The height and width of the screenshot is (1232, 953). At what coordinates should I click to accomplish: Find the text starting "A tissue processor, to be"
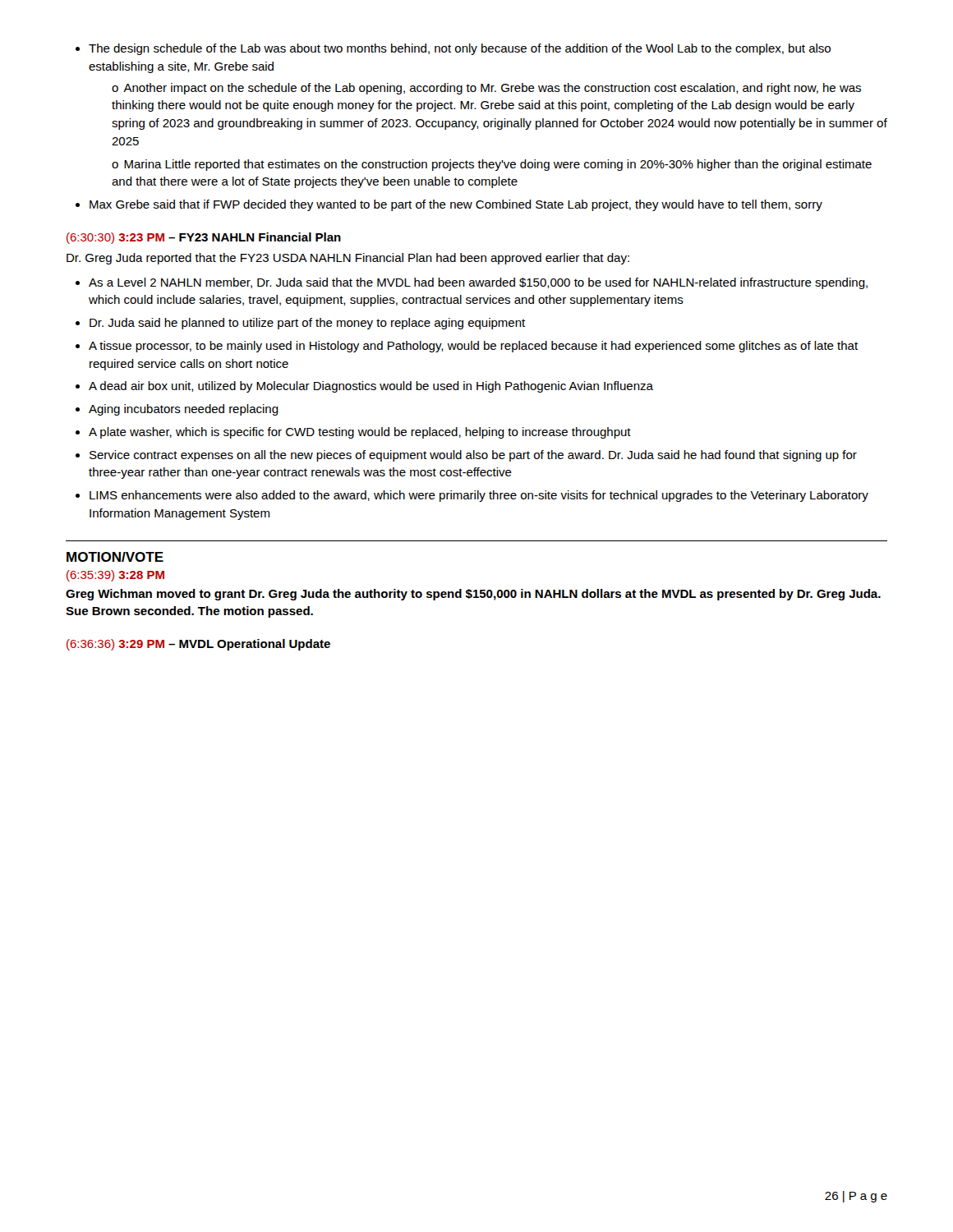pos(488,354)
